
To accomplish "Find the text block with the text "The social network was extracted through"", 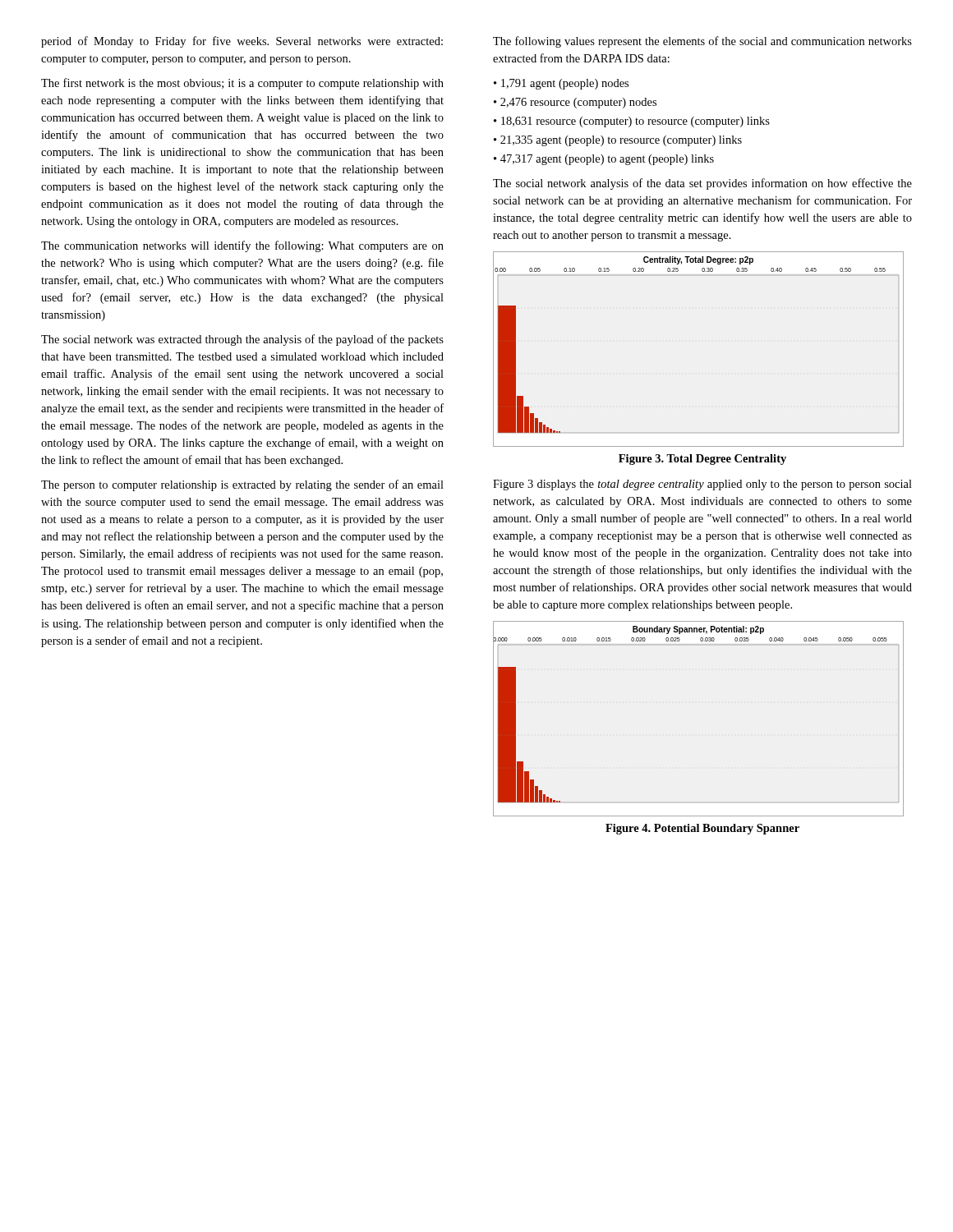I will tap(242, 400).
